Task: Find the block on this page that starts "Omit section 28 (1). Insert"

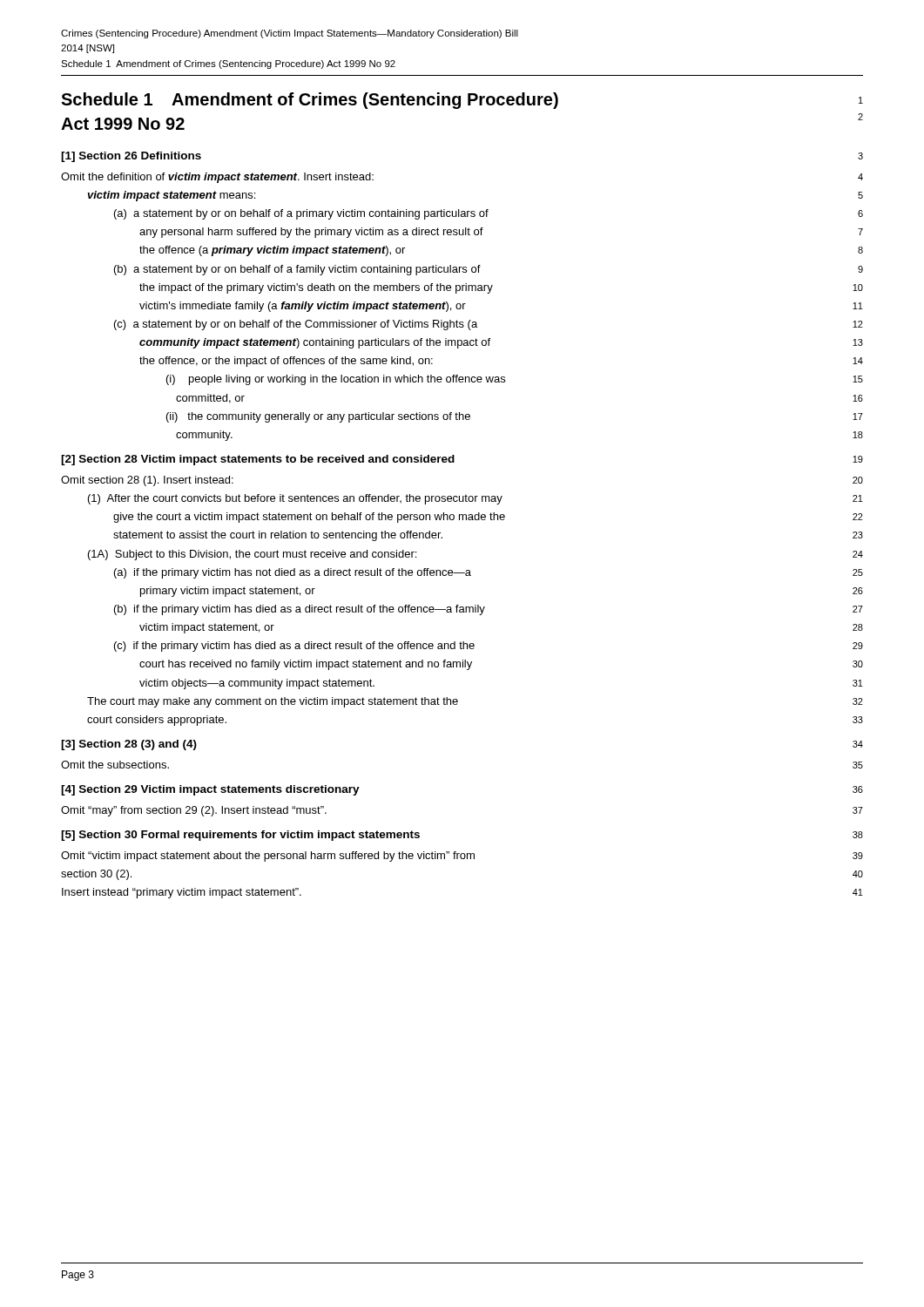Action: [x=144, y=481]
